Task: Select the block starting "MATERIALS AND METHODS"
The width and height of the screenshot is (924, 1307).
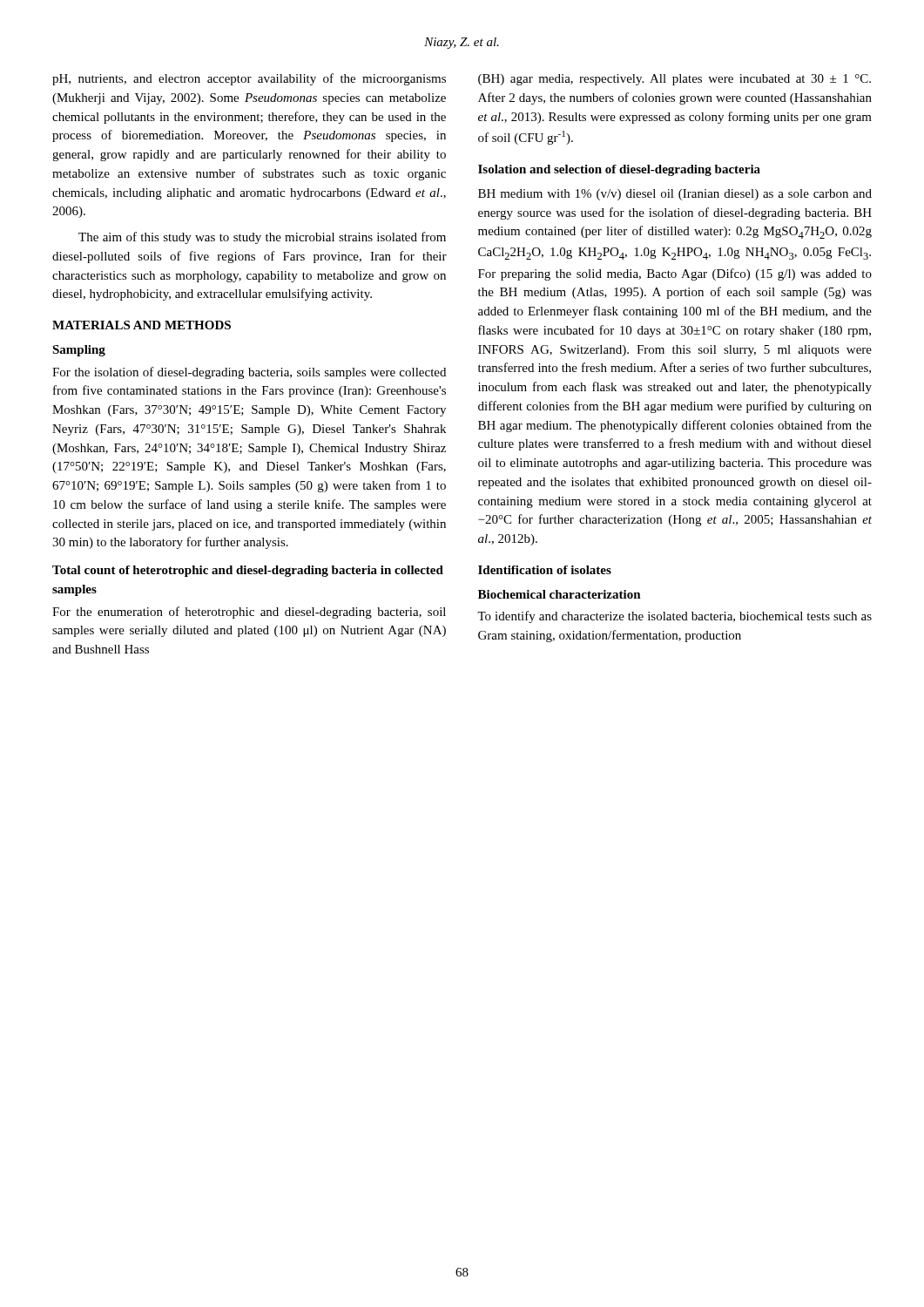Action: (x=142, y=325)
